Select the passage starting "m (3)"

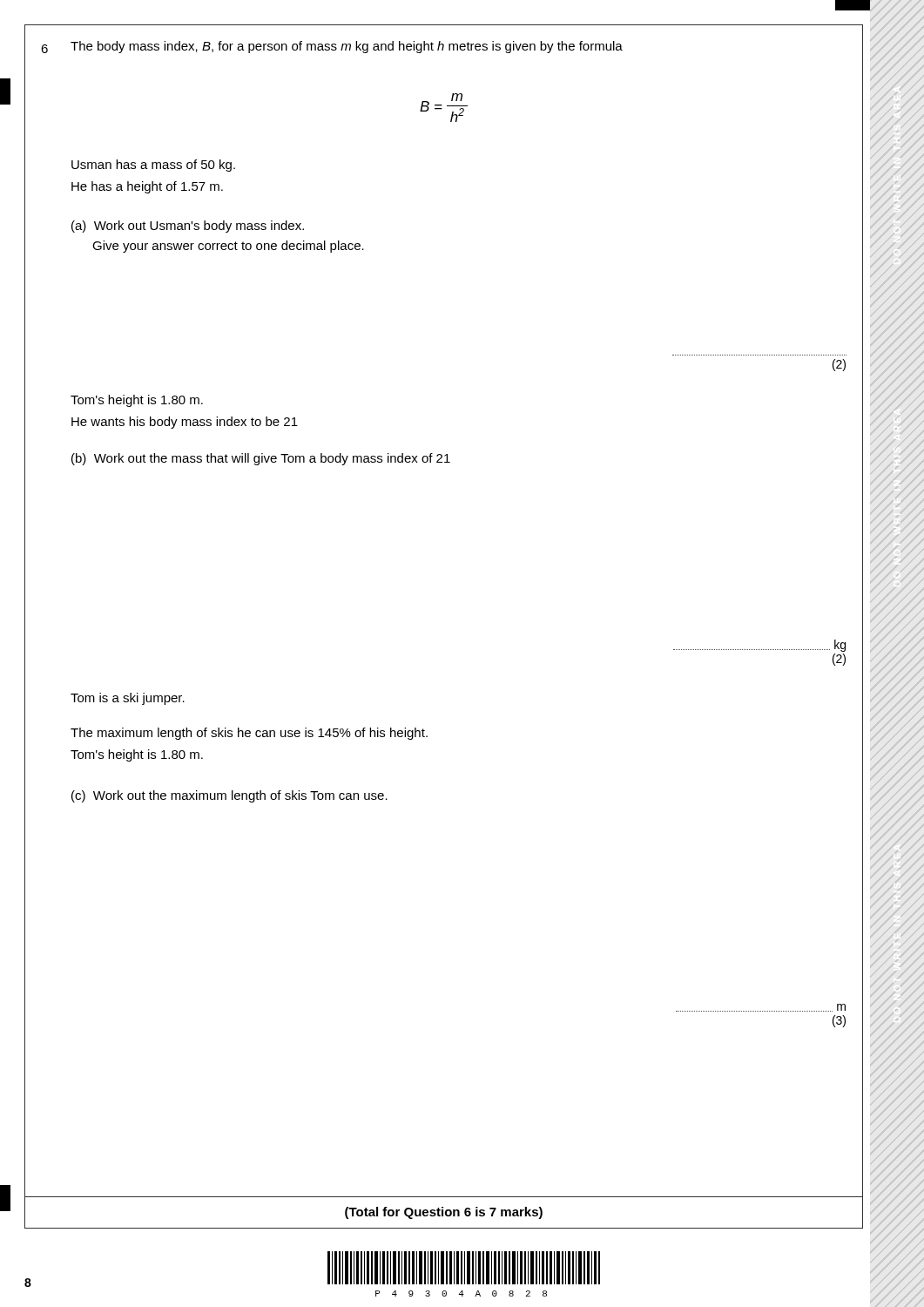761,1012
